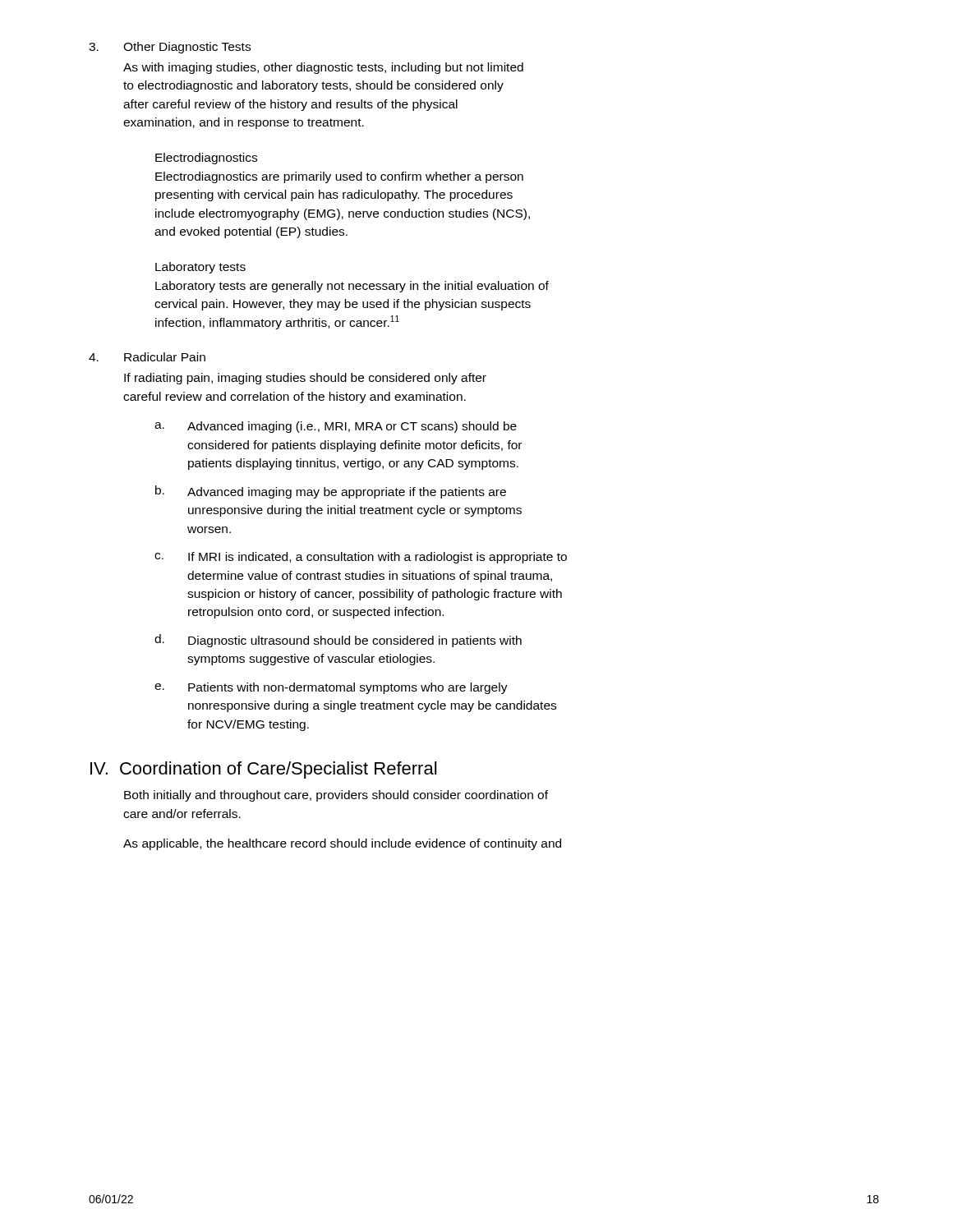Select the list item with the text "b. Advanced imaging may be appropriate"

338,510
